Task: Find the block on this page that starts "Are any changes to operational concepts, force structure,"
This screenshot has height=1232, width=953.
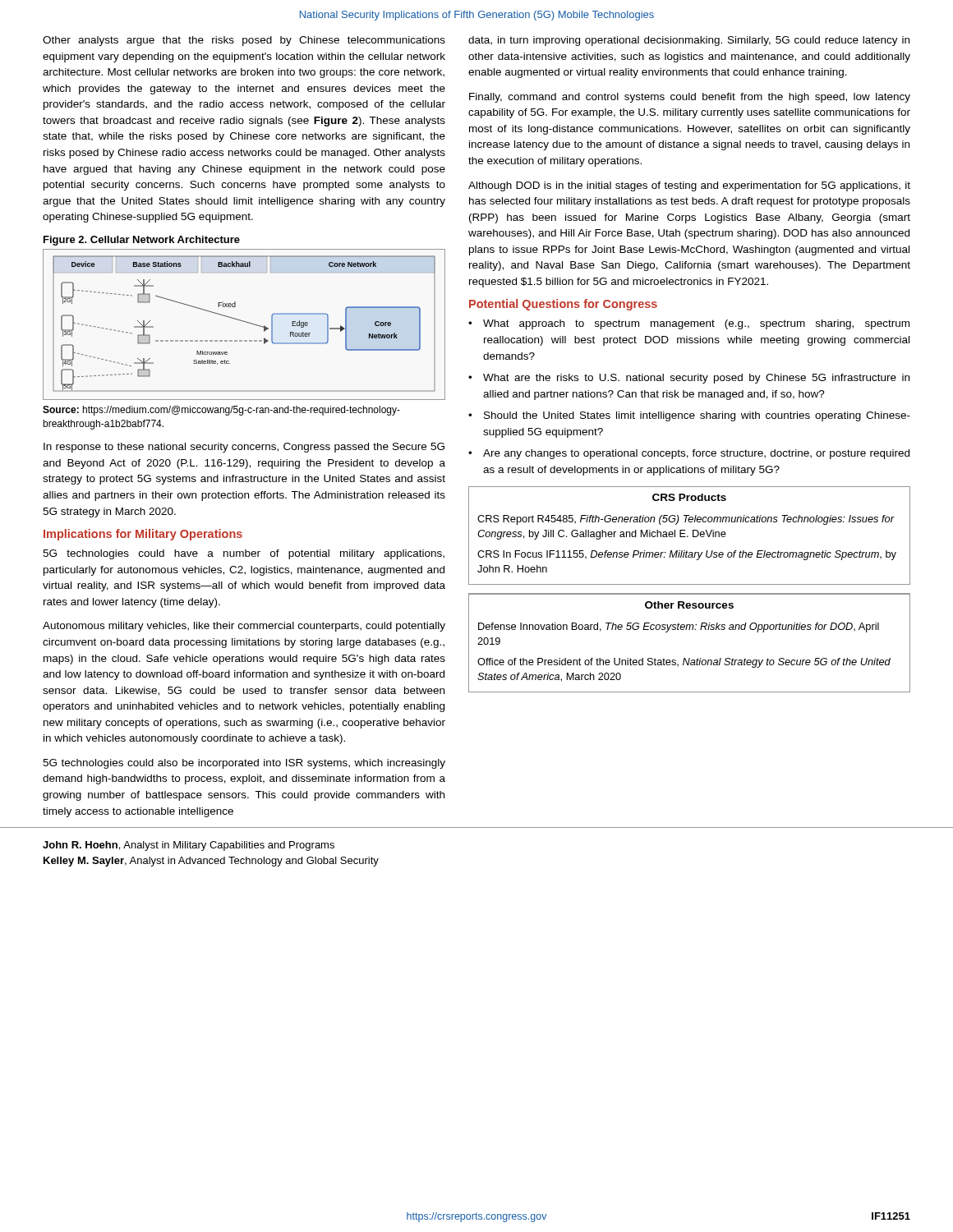Action: [x=697, y=461]
